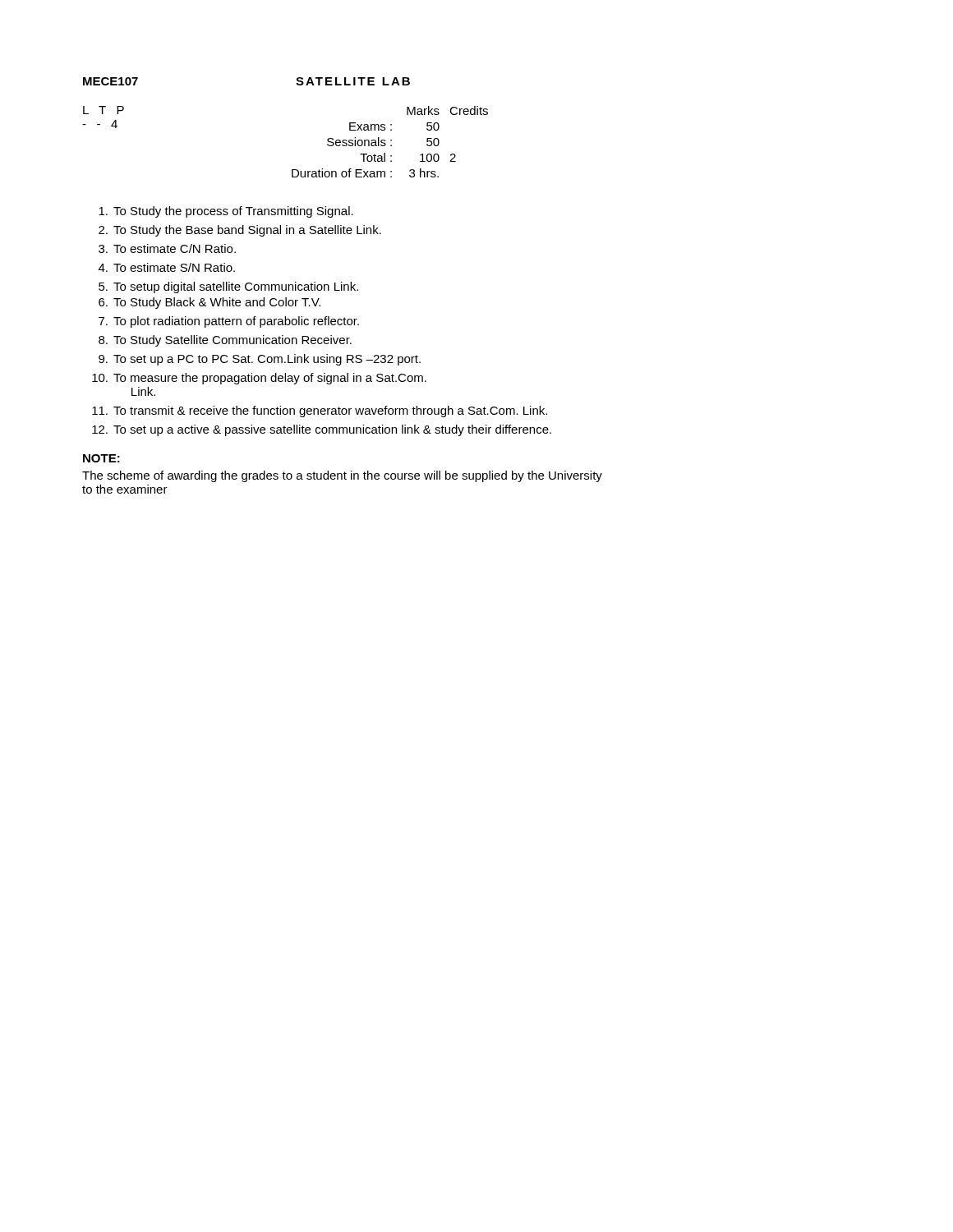Find the text with the text "- 4"
Screen dimensions: 1232x953
point(100,124)
